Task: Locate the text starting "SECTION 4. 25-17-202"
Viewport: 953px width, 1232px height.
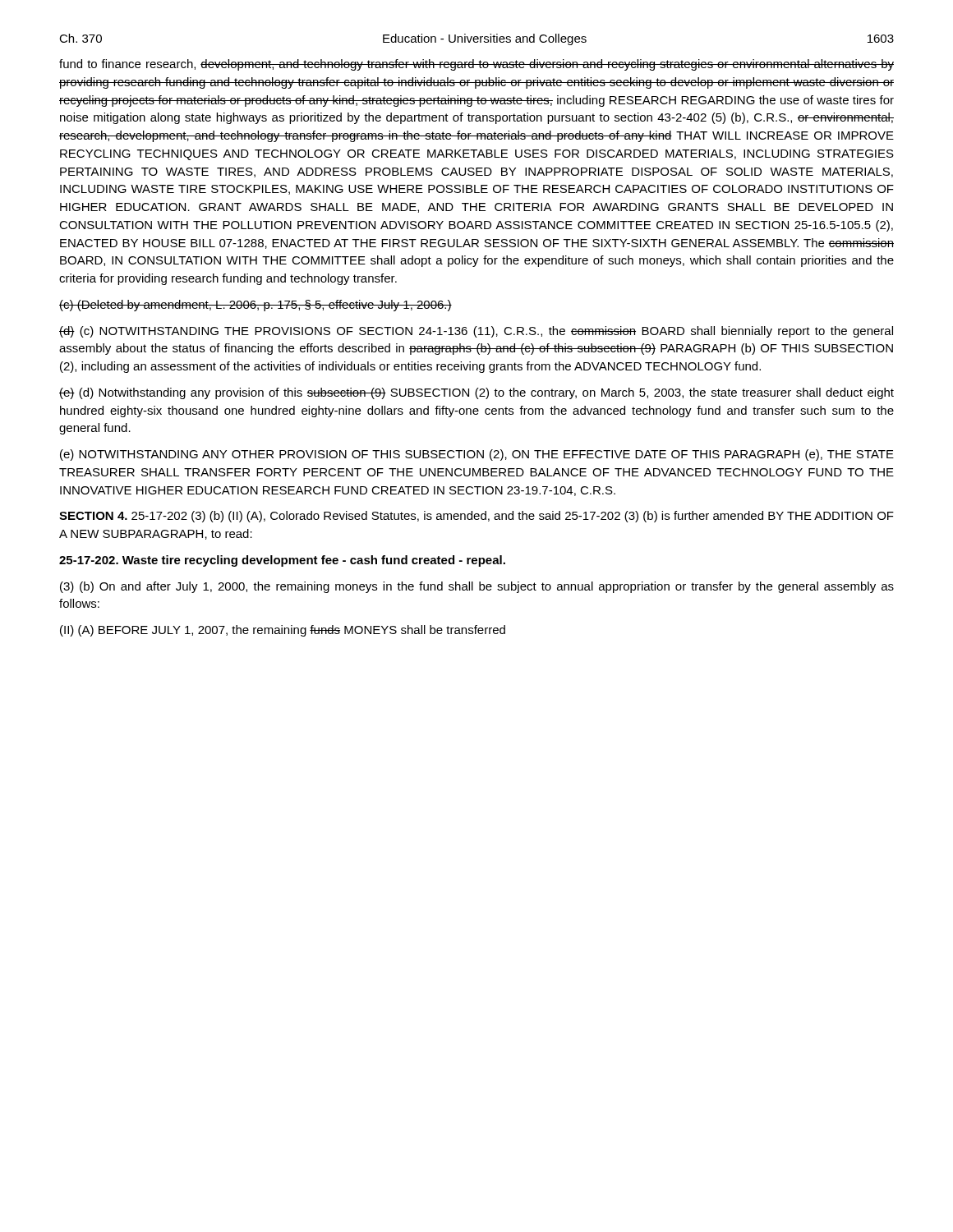Action: 476,525
